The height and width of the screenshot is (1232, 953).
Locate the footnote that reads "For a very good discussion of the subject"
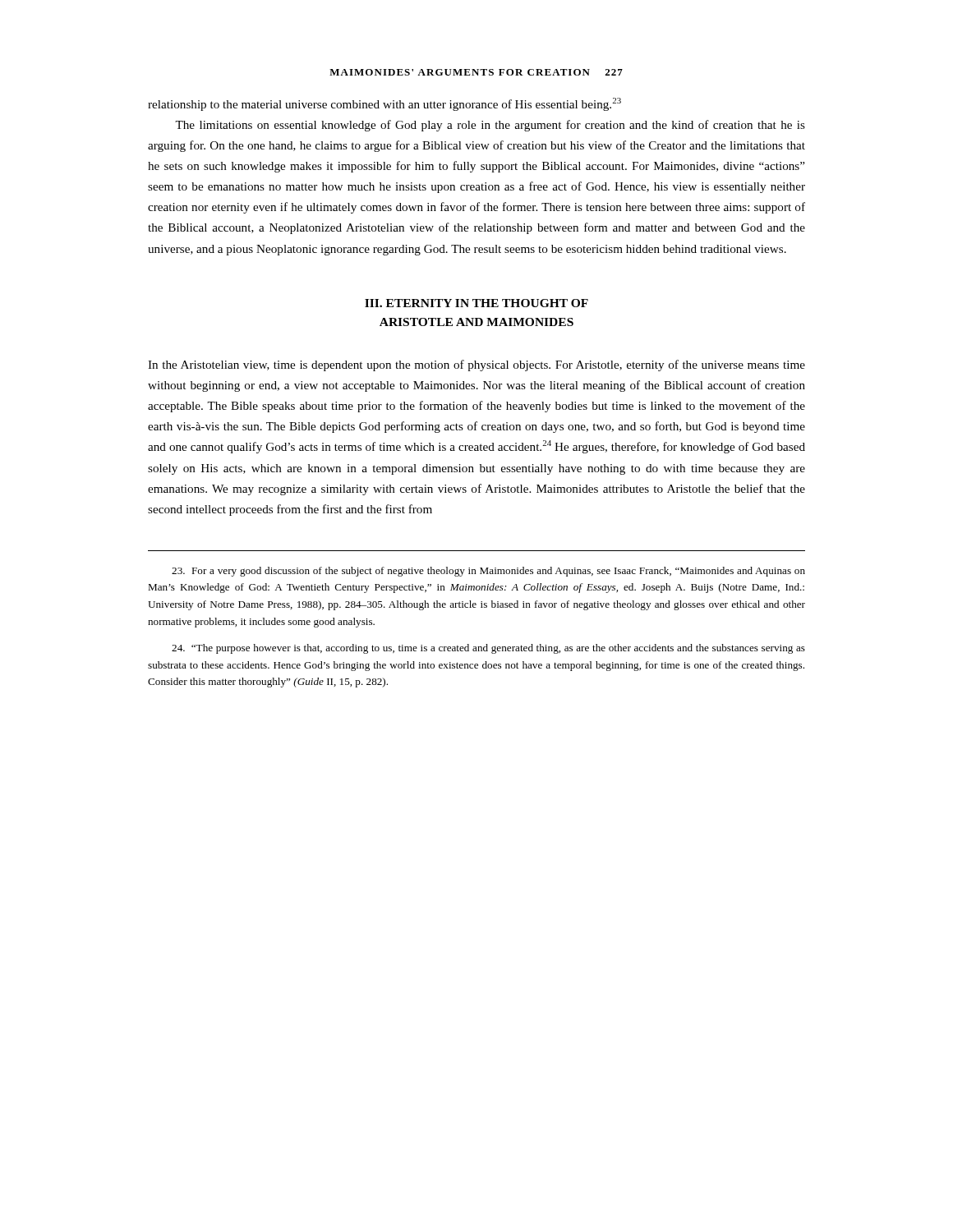click(x=476, y=596)
